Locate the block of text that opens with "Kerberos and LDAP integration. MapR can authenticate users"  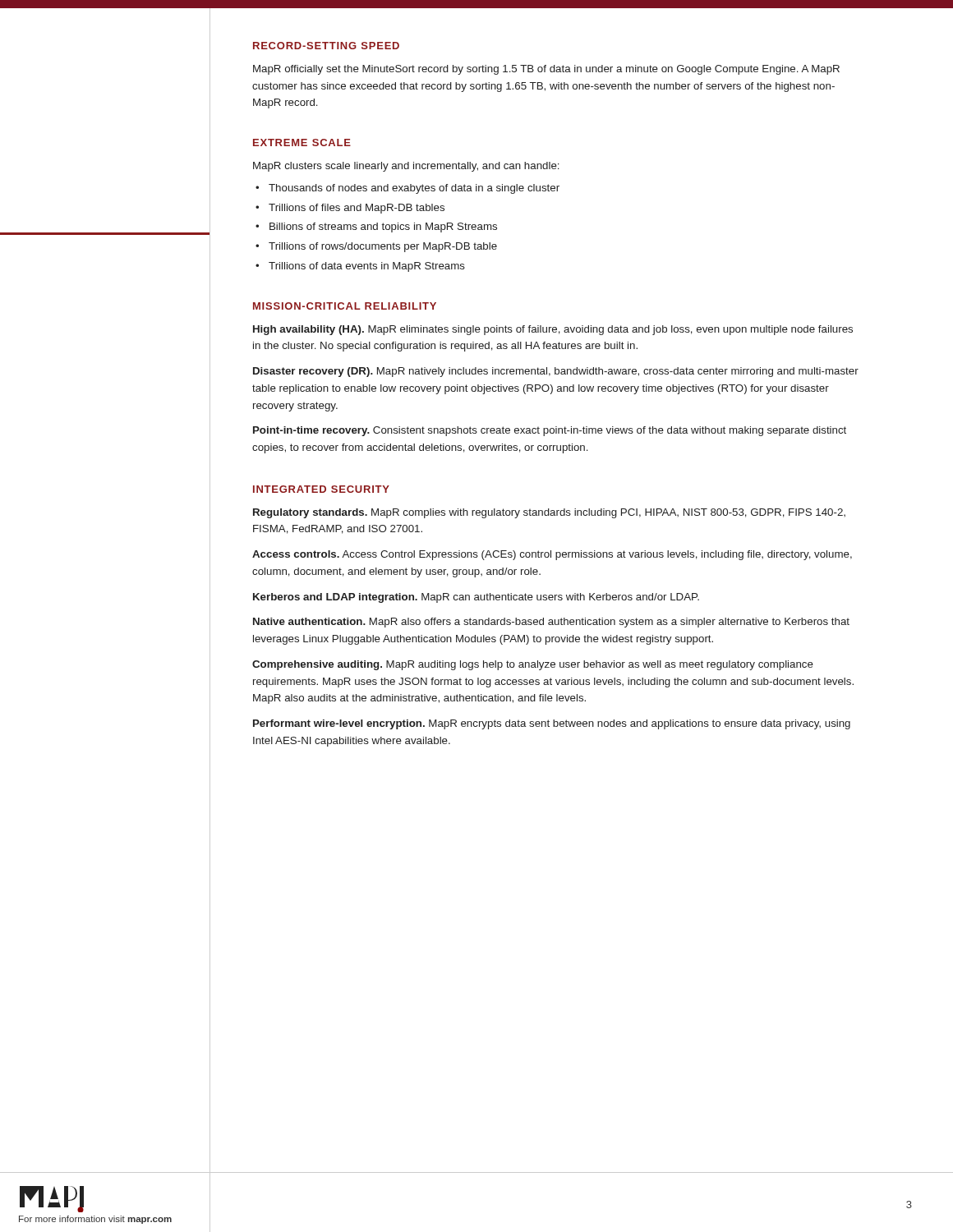coord(476,596)
